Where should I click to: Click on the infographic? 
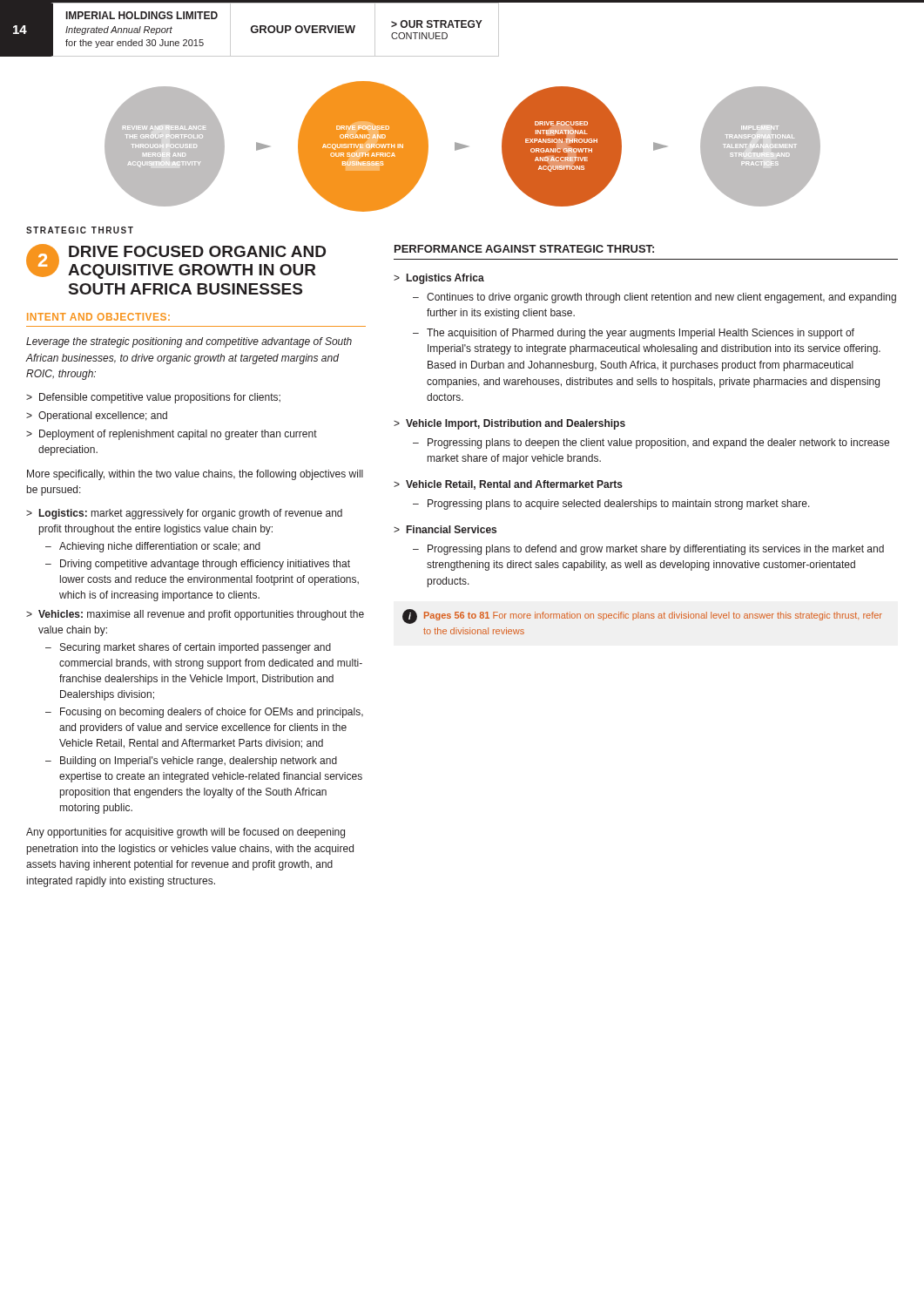point(462,139)
